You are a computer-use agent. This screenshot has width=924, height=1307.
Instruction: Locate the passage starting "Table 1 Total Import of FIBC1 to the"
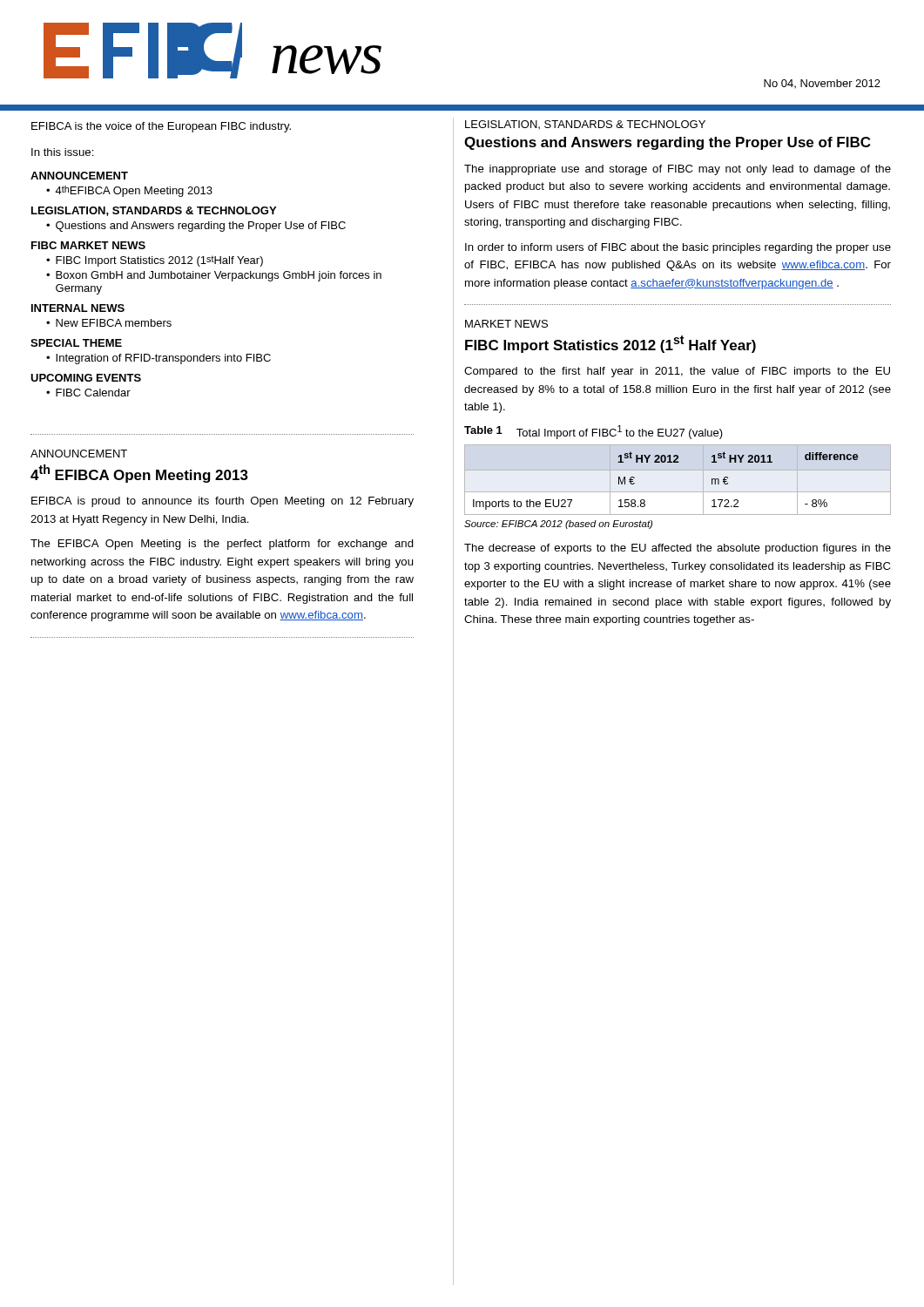[x=594, y=431]
